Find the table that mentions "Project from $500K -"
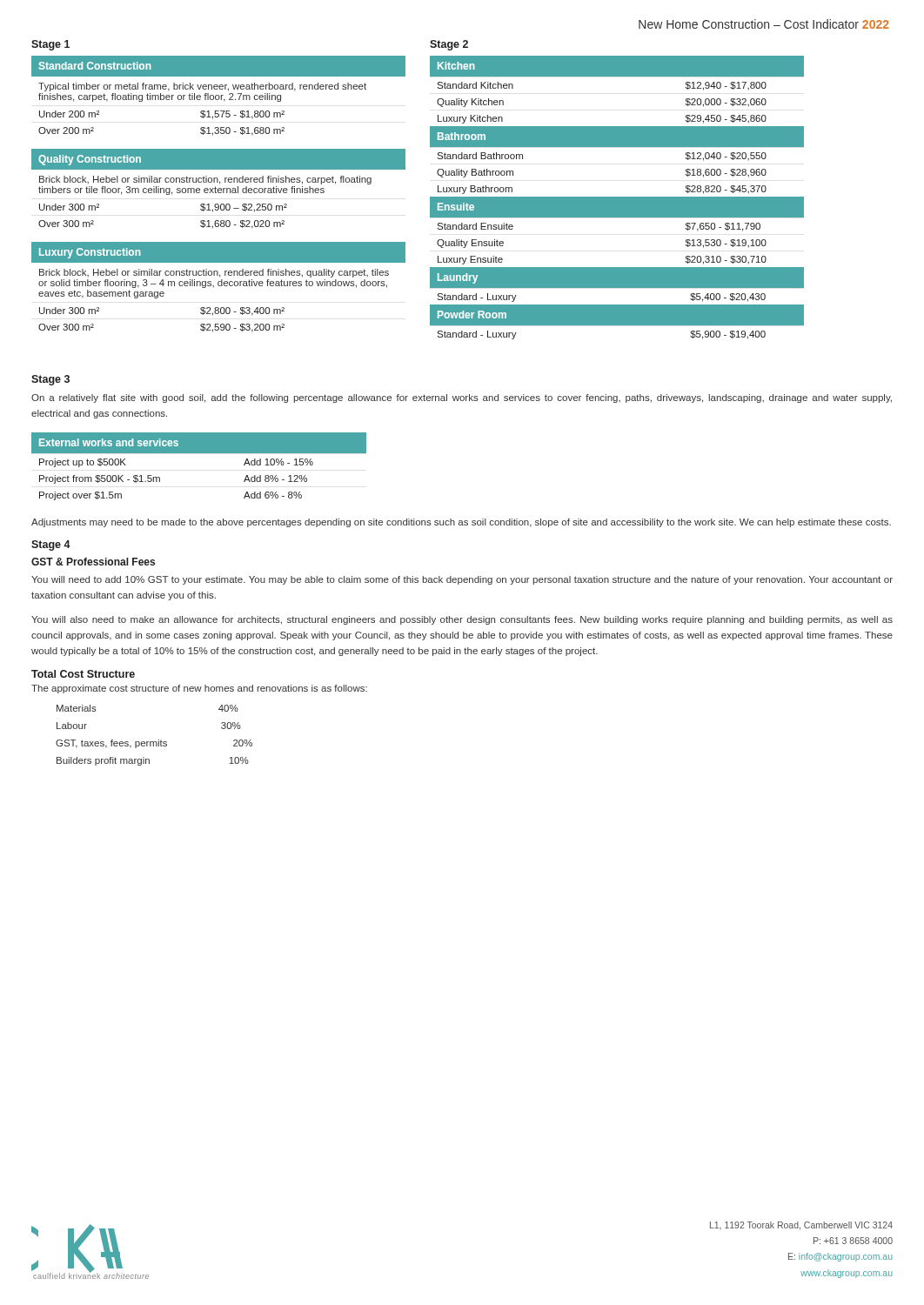 (462, 467)
